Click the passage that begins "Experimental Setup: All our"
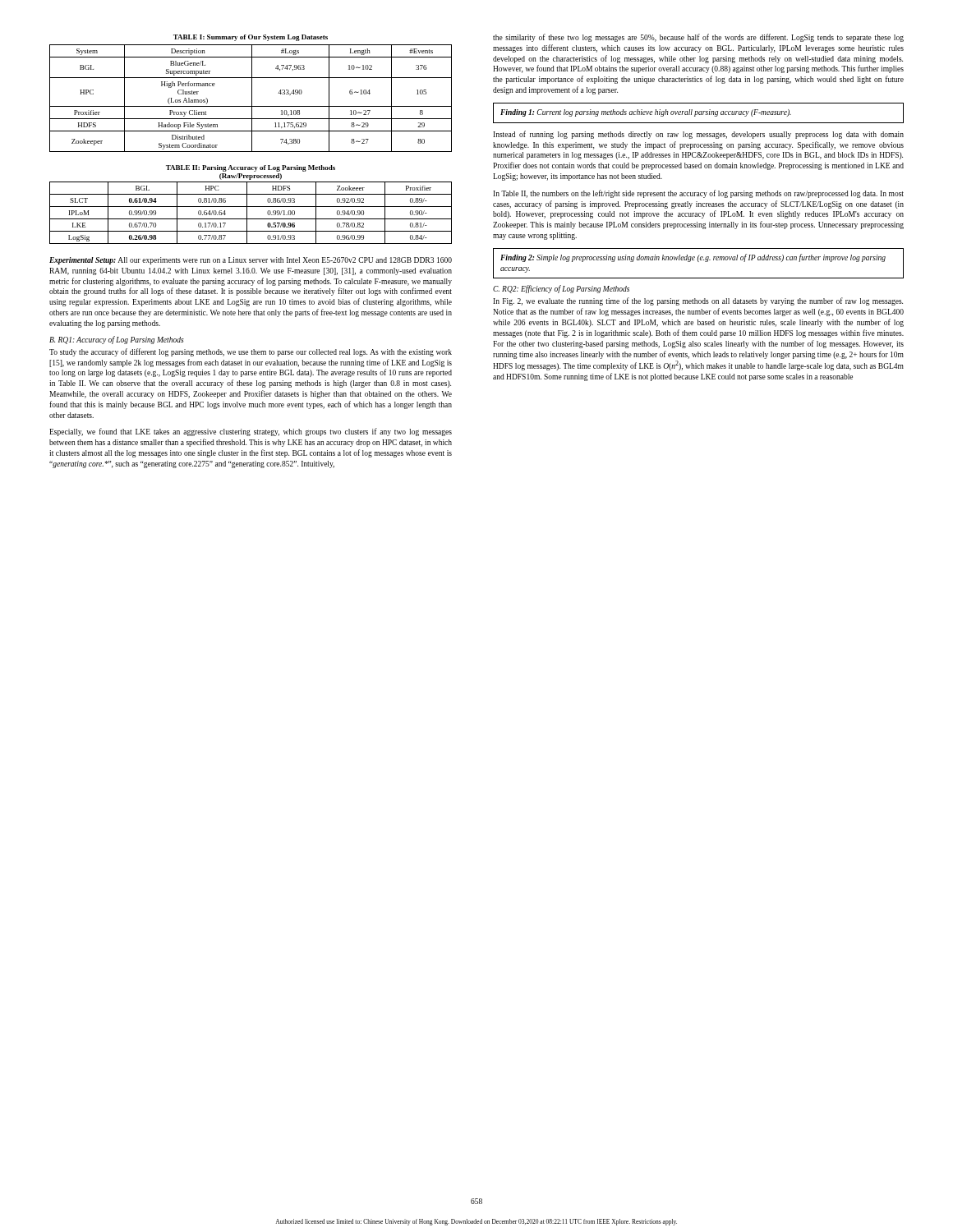 (x=251, y=292)
